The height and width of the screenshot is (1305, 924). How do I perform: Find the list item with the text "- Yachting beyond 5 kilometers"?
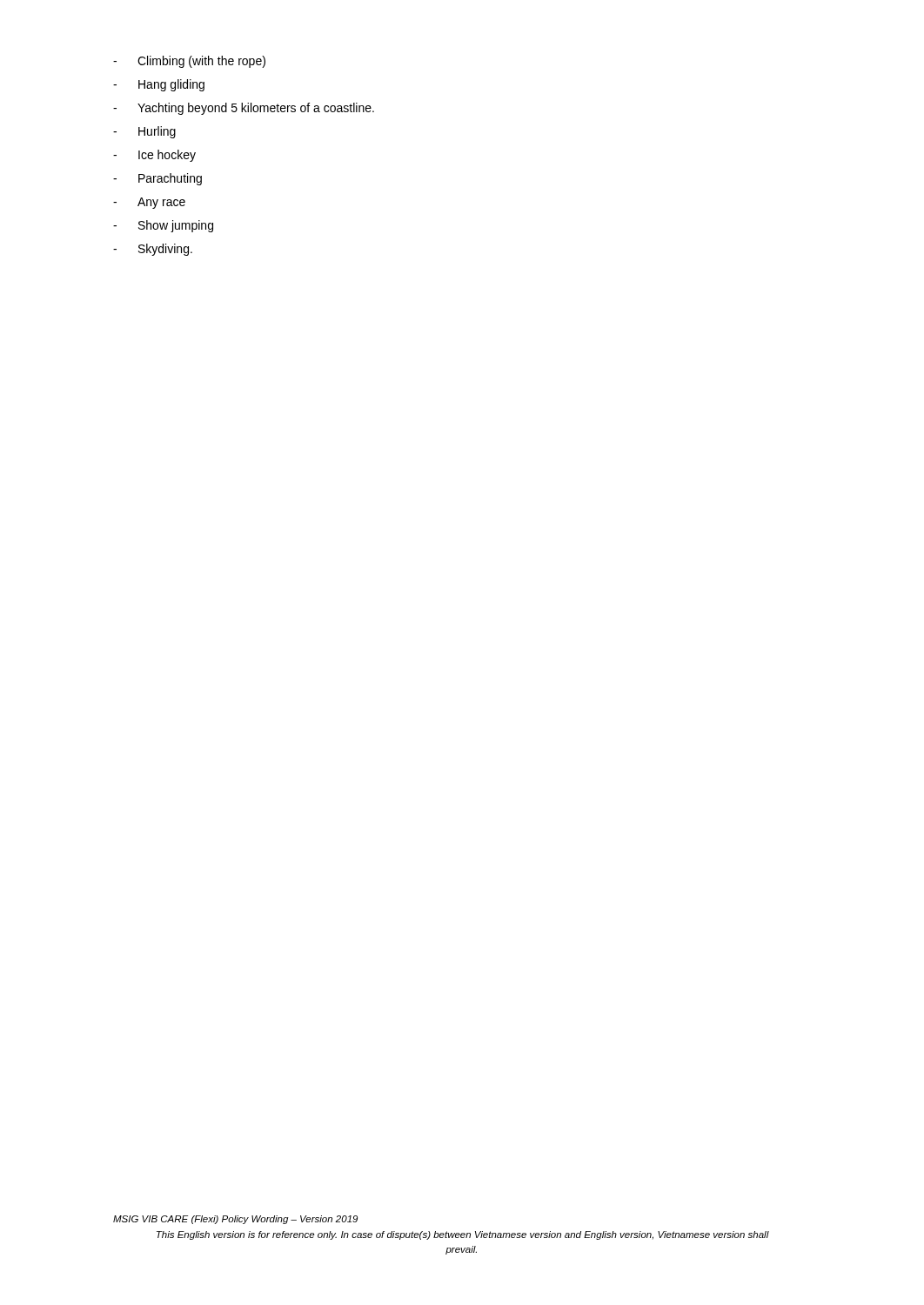click(x=244, y=108)
